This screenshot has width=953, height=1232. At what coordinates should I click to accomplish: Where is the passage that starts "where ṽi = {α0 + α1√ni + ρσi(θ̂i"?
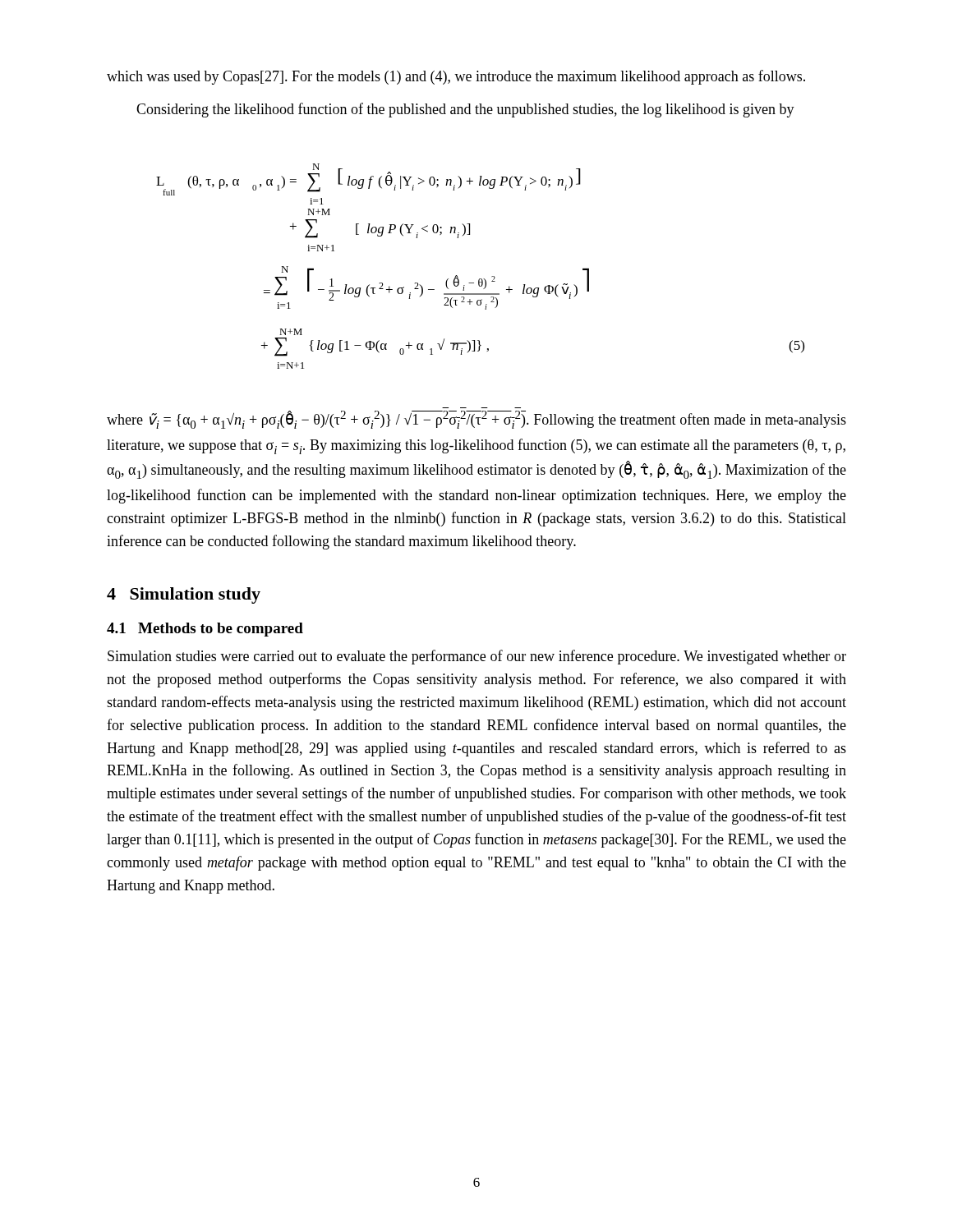point(476,480)
